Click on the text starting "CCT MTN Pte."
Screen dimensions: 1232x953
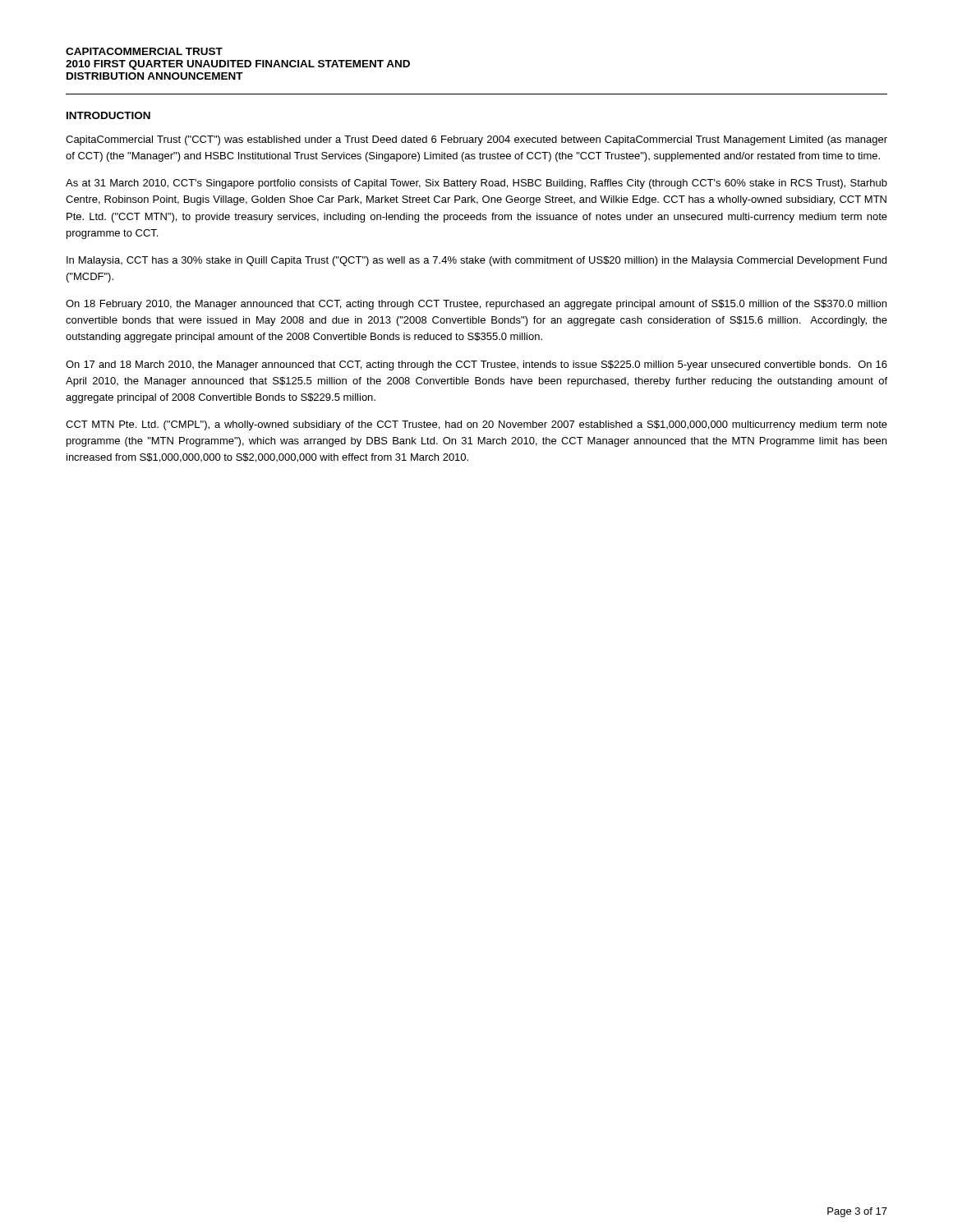[x=476, y=441]
